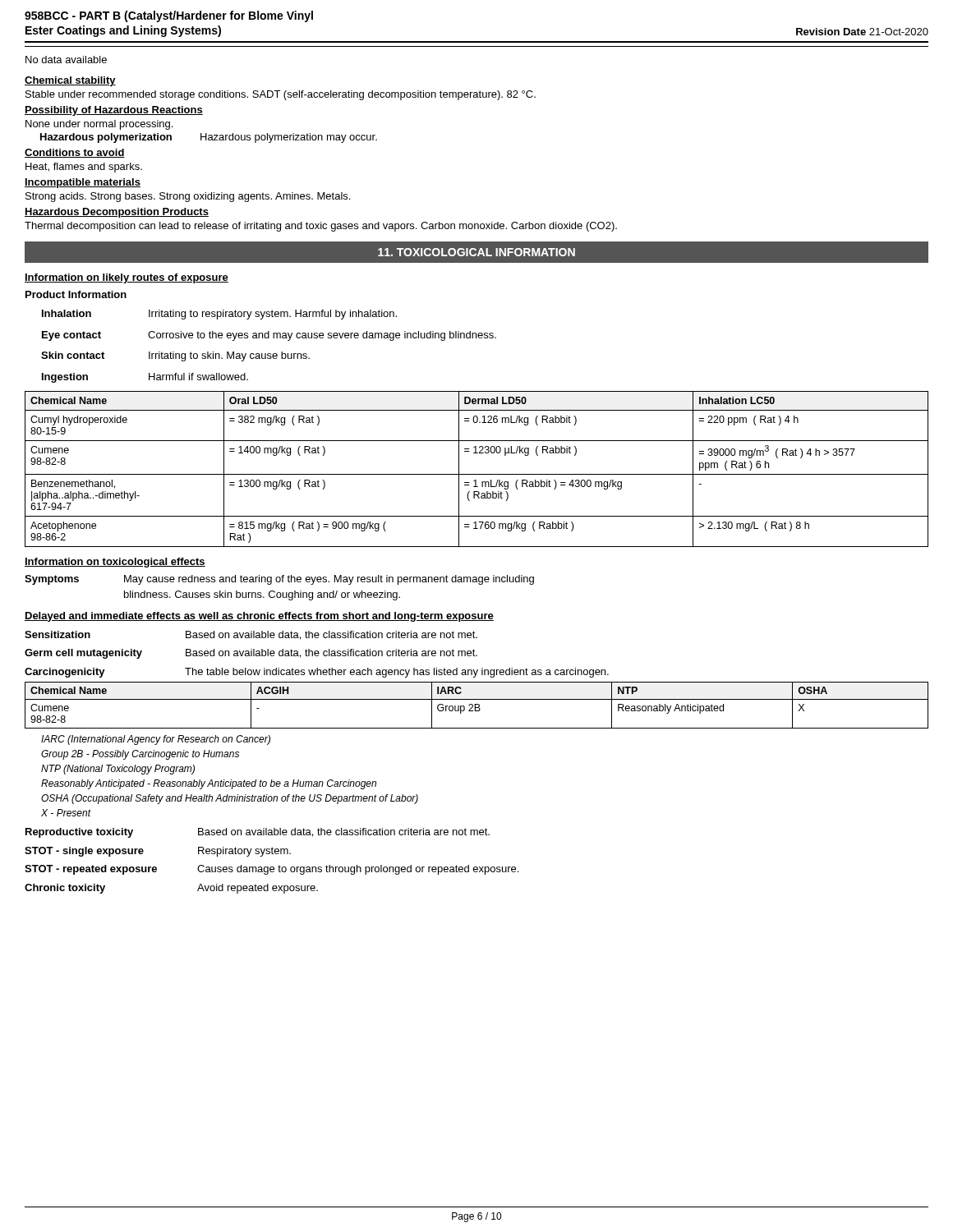Click on the text block starting "None under normal processing."
The width and height of the screenshot is (953, 1232).
pos(99,124)
